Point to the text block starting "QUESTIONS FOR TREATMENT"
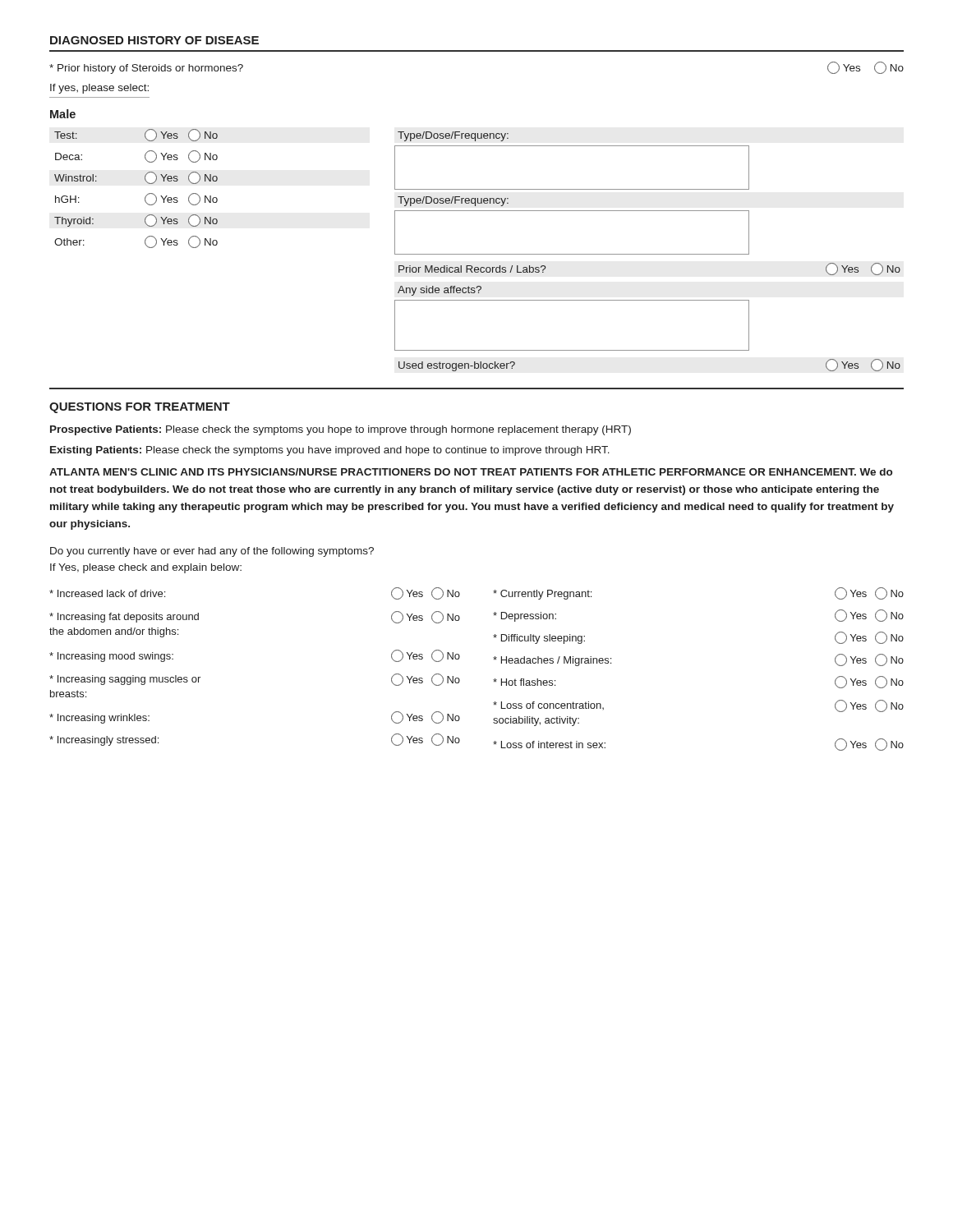The height and width of the screenshot is (1232, 953). point(140,406)
